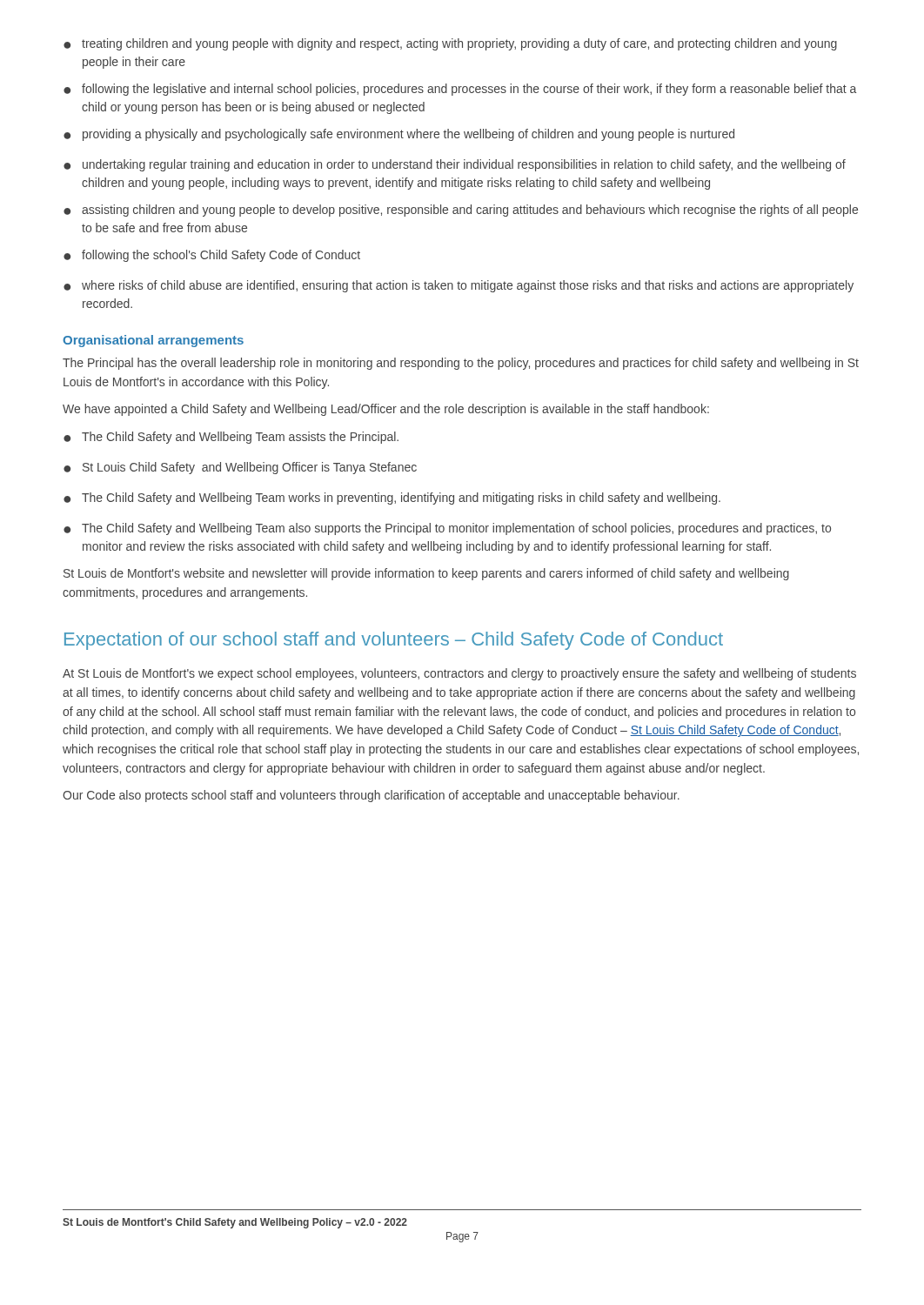This screenshot has height=1305, width=924.
Task: Where is the passage that starts "● undertaking regular training and"?
Action: click(462, 174)
